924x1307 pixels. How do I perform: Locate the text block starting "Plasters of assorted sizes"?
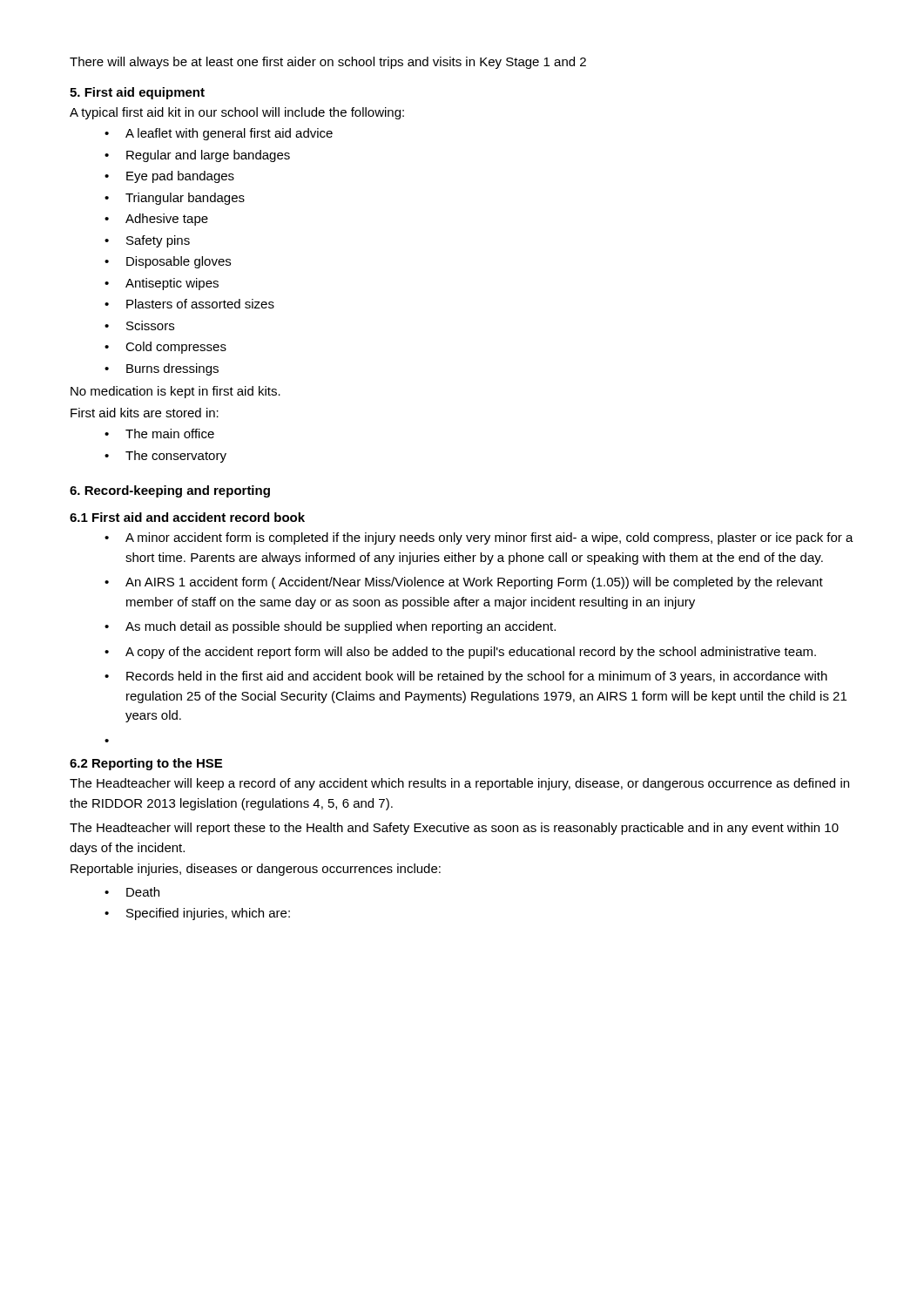coord(189,304)
